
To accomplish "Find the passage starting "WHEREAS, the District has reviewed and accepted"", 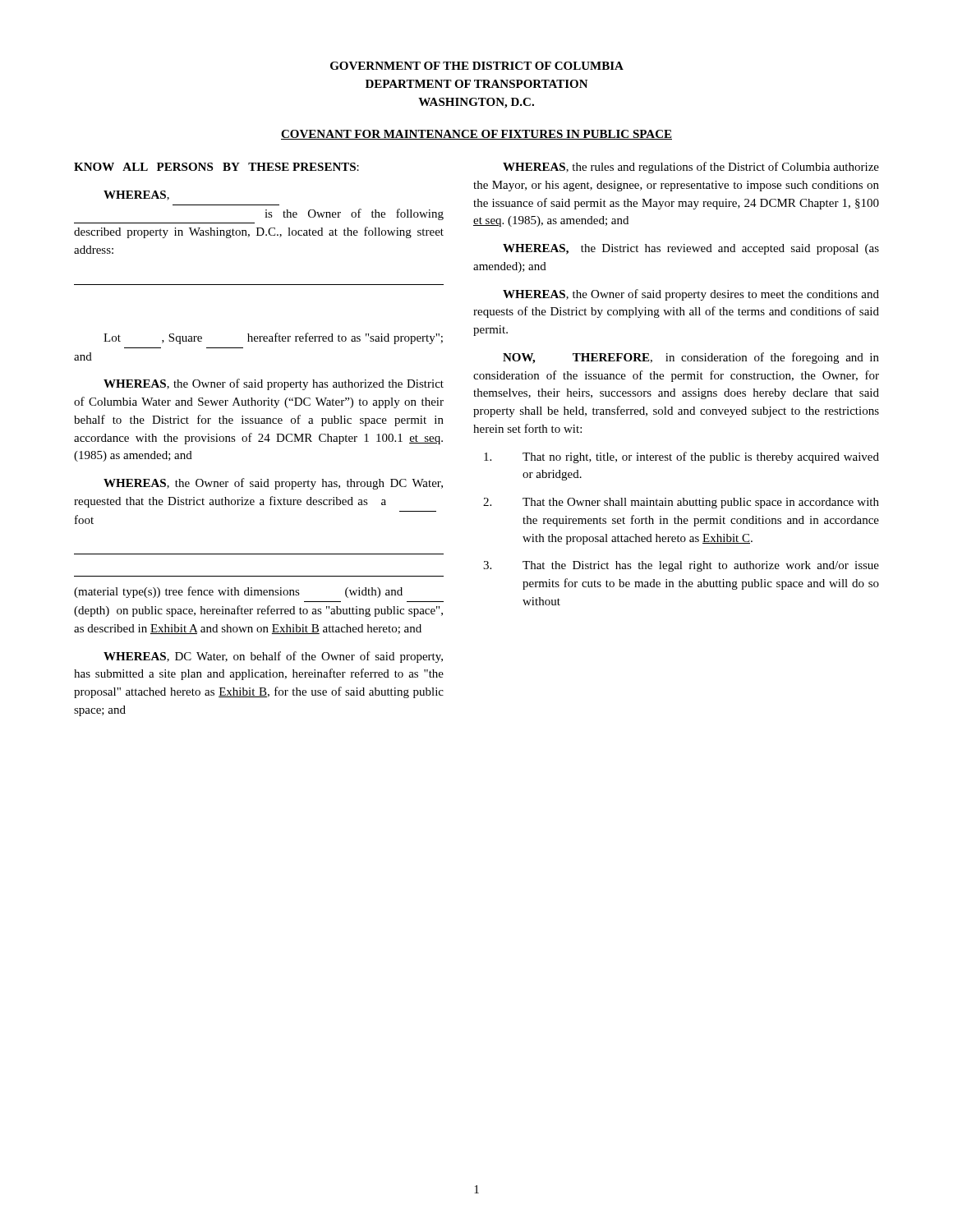I will point(676,257).
